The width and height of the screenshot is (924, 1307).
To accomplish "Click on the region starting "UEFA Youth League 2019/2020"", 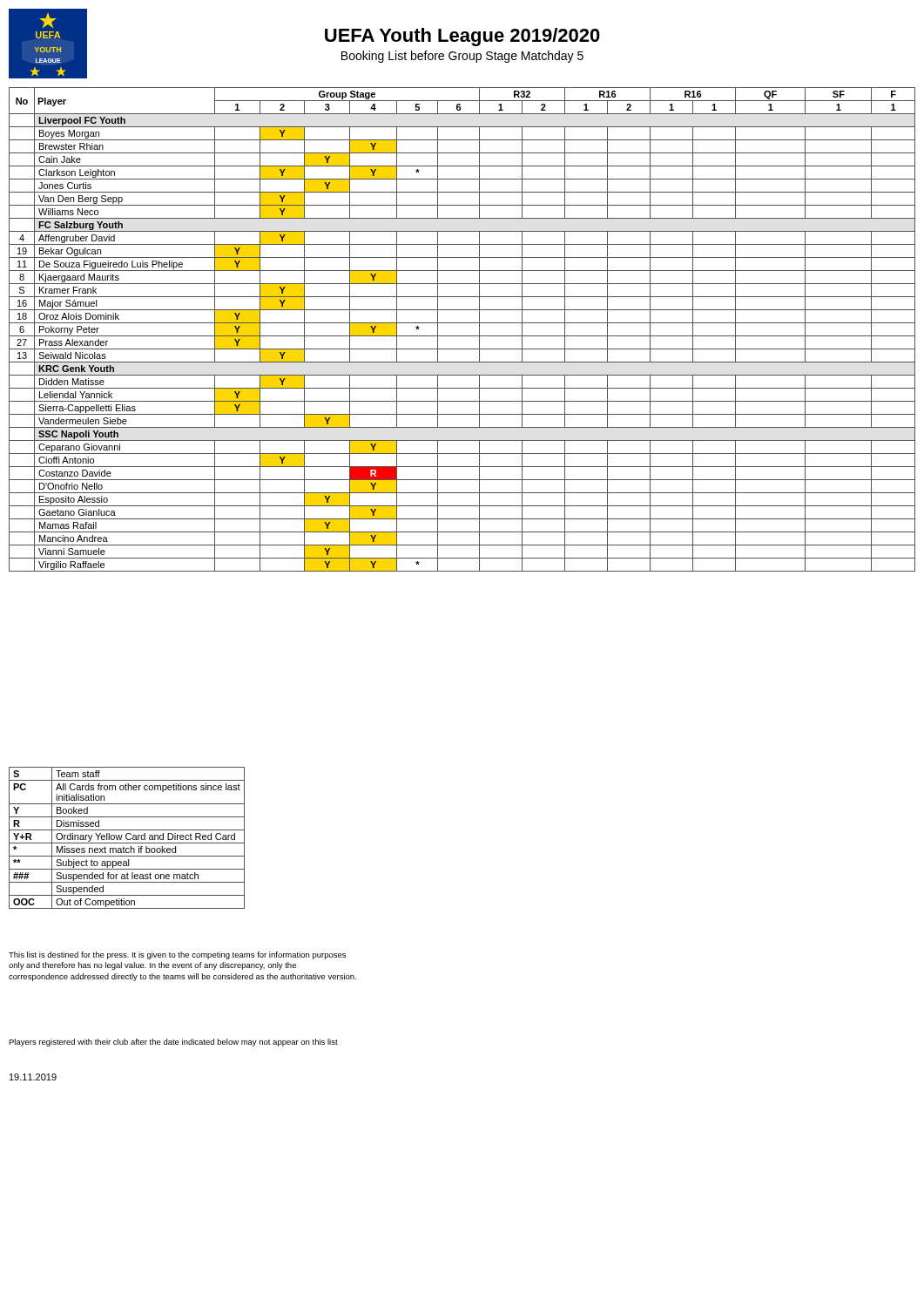I will coord(462,35).
